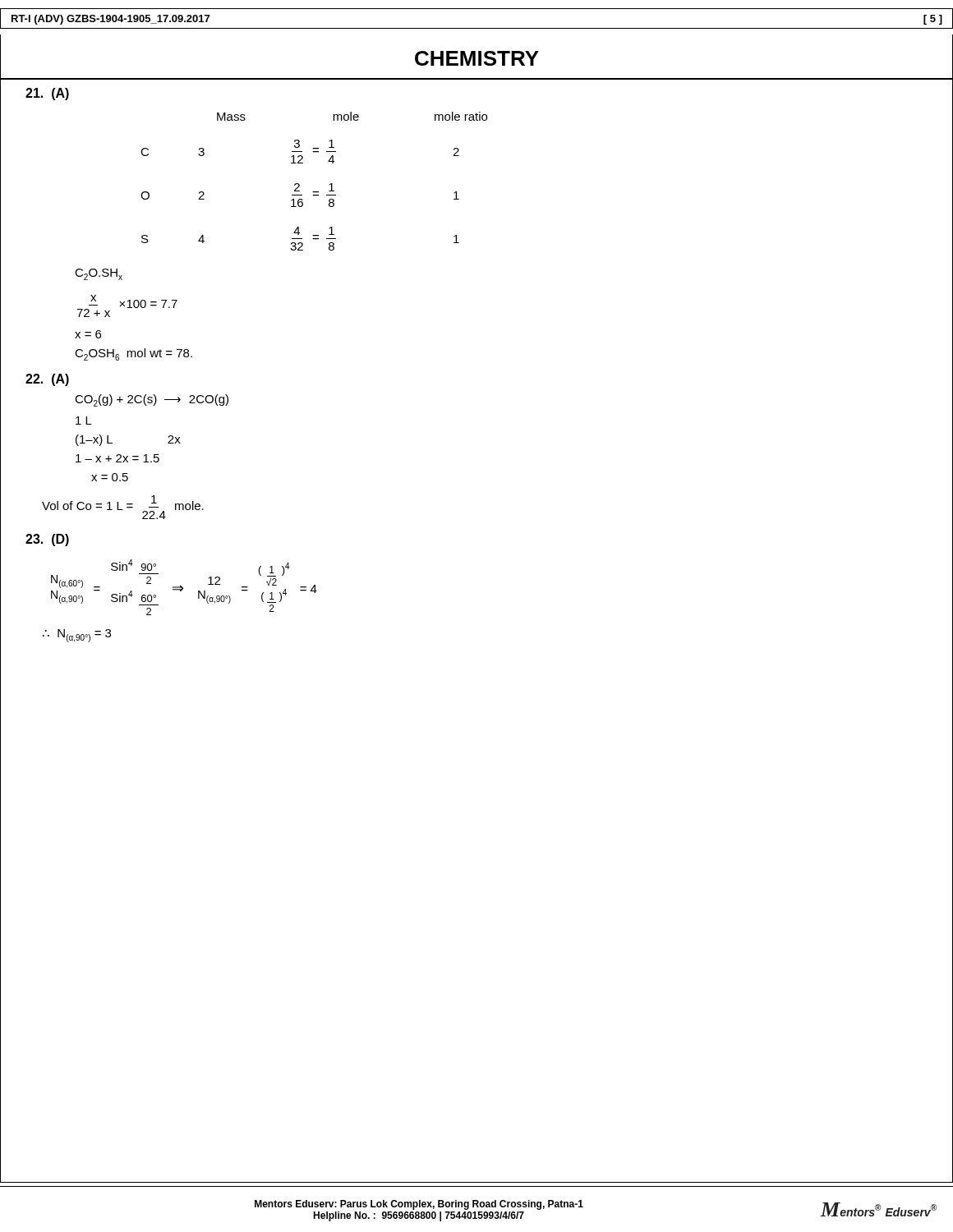Find the text containing "1 – x + 2x = 1.5"
953x1232 pixels.
coord(117,458)
